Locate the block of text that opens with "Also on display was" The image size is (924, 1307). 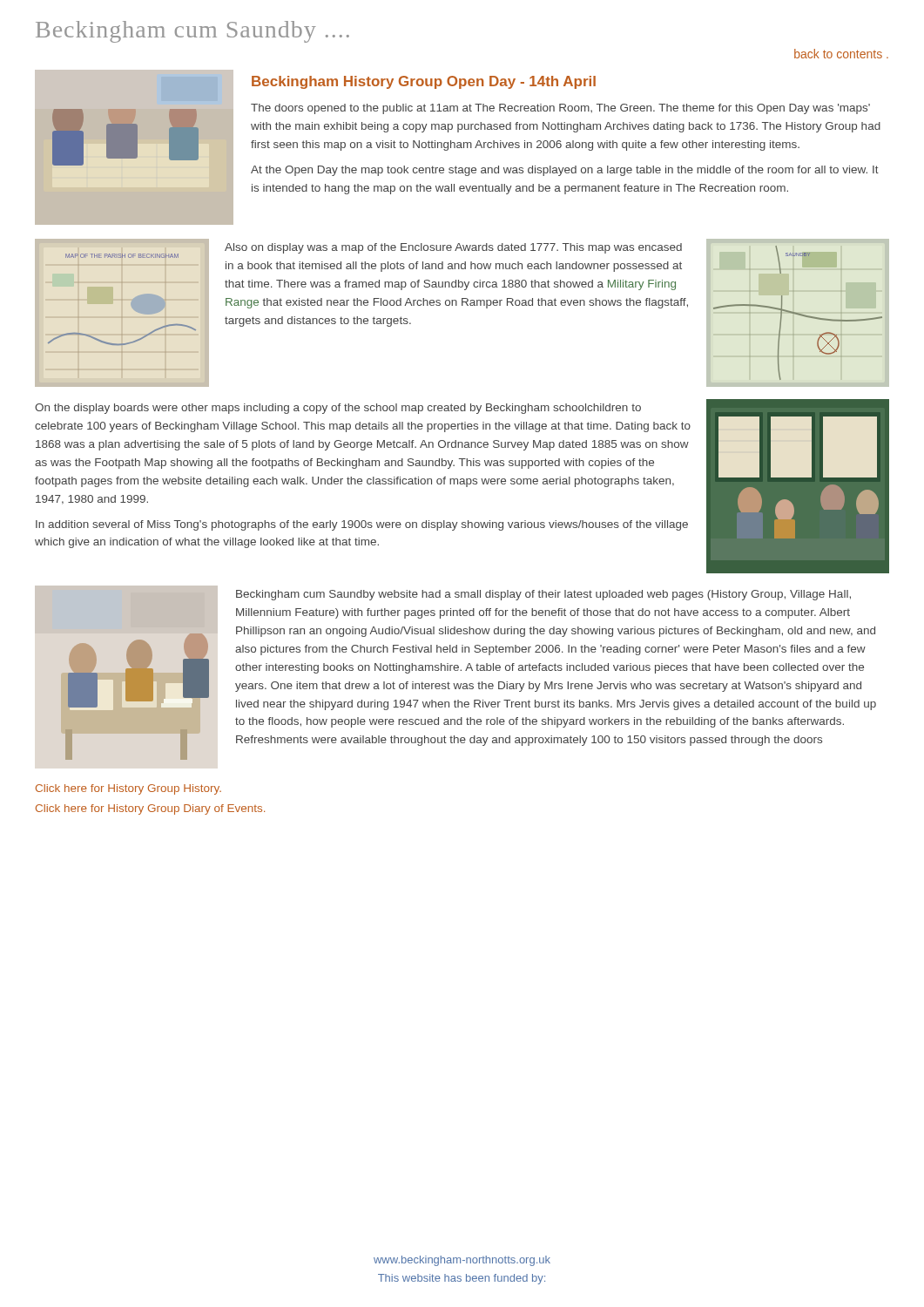point(457,283)
